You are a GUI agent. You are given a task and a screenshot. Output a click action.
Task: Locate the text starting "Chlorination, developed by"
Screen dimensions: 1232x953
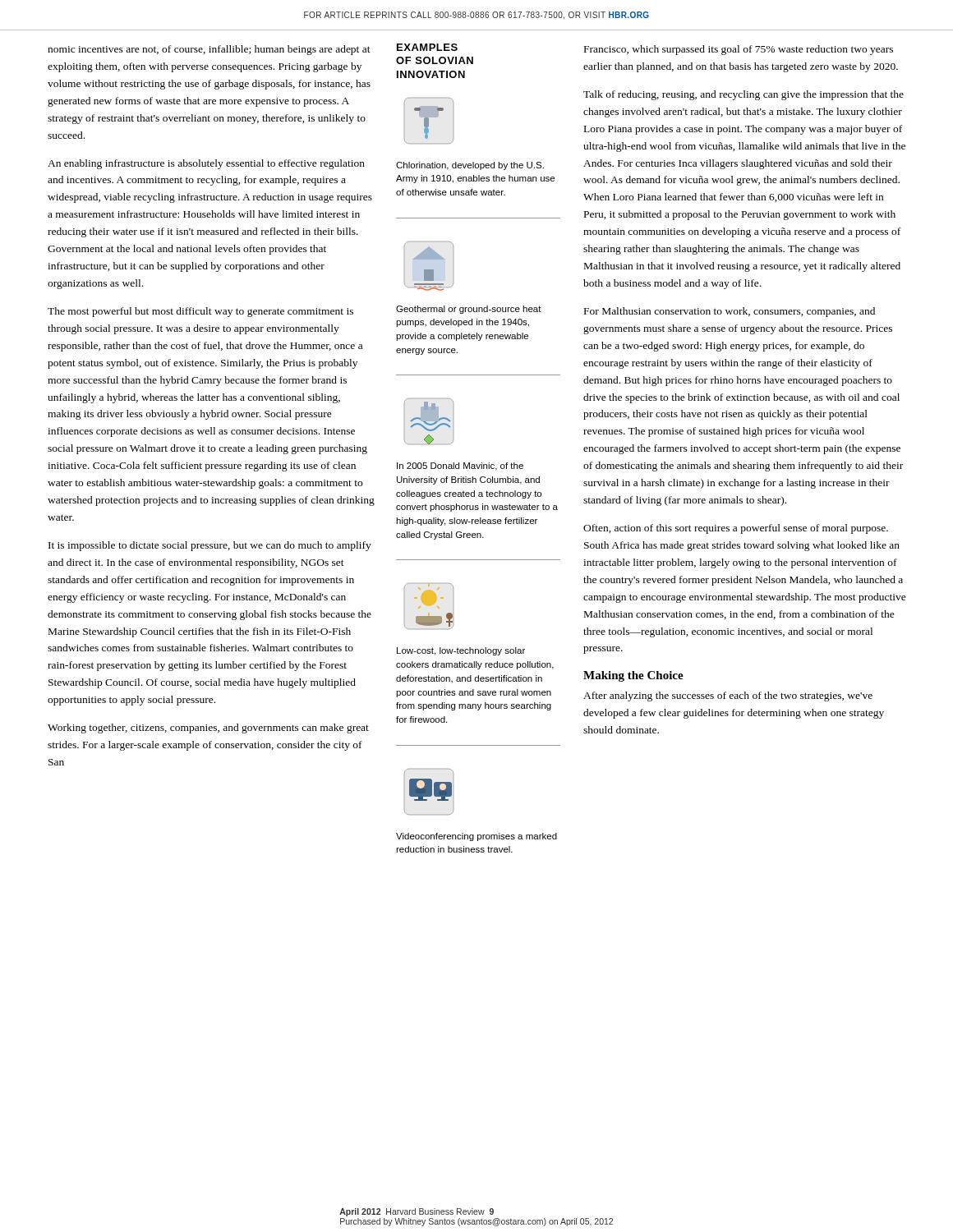pos(476,179)
